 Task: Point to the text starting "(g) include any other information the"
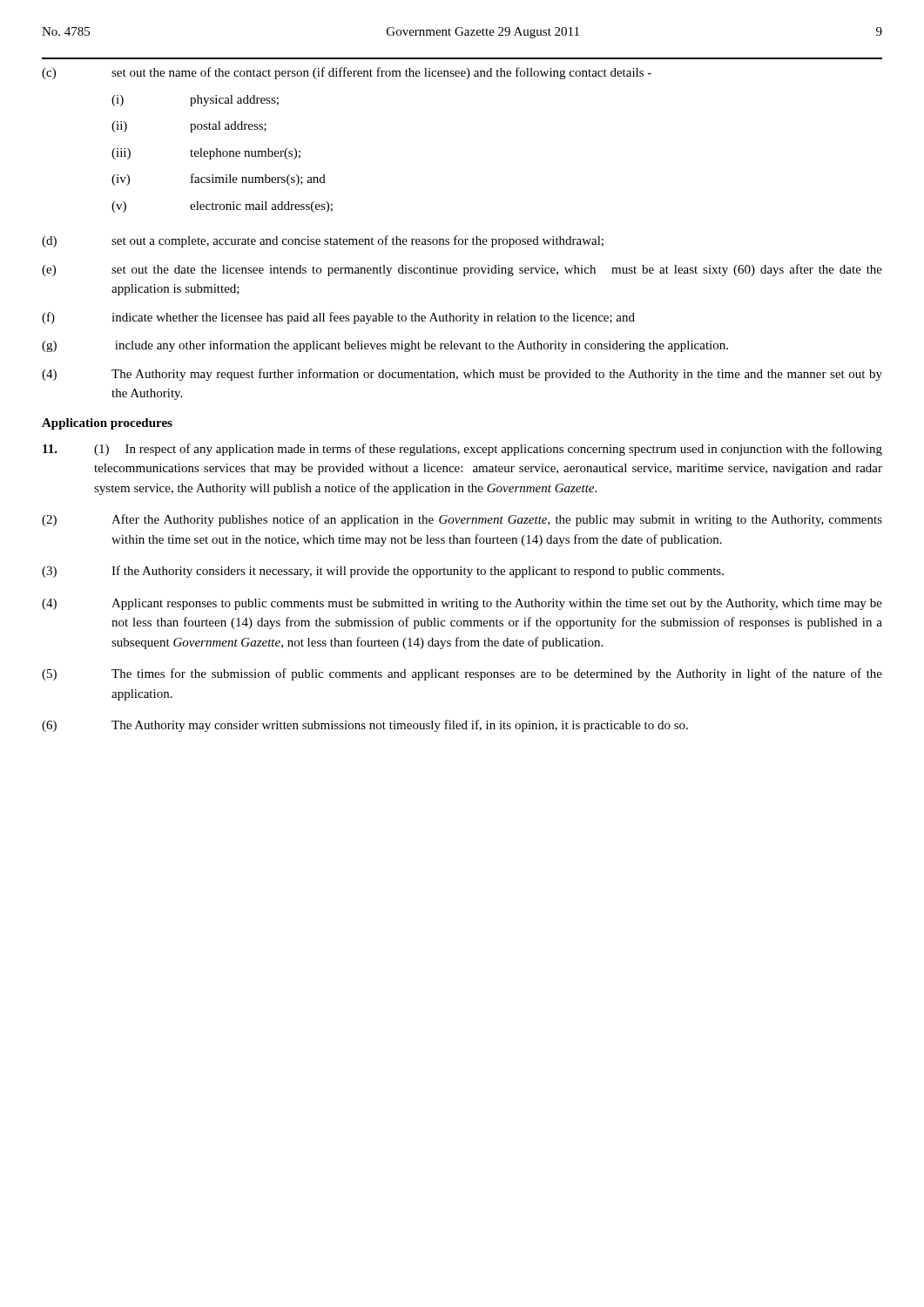coord(462,345)
